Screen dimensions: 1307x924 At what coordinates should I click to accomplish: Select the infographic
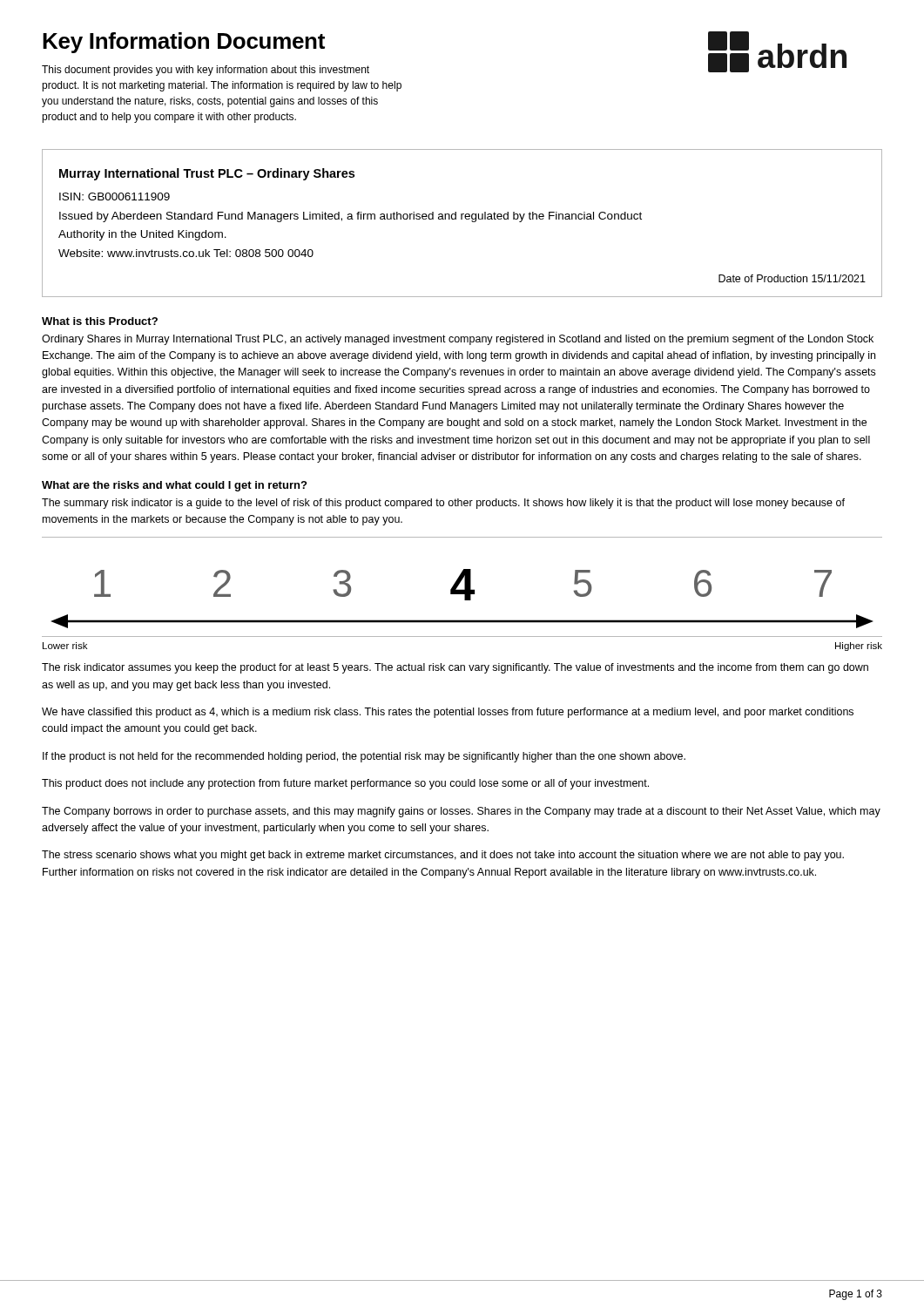(x=462, y=587)
